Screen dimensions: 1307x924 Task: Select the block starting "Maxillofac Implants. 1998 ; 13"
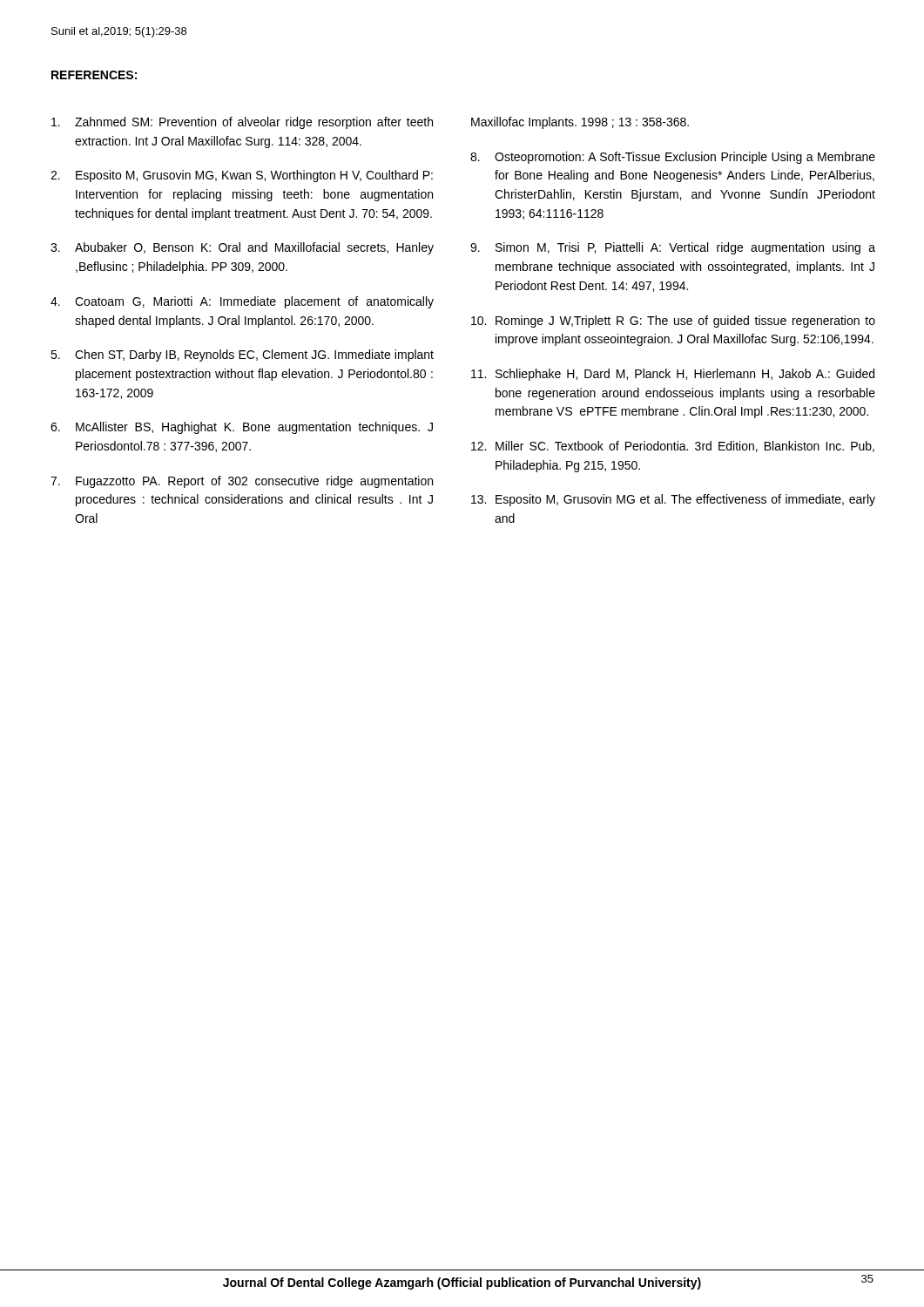click(580, 122)
